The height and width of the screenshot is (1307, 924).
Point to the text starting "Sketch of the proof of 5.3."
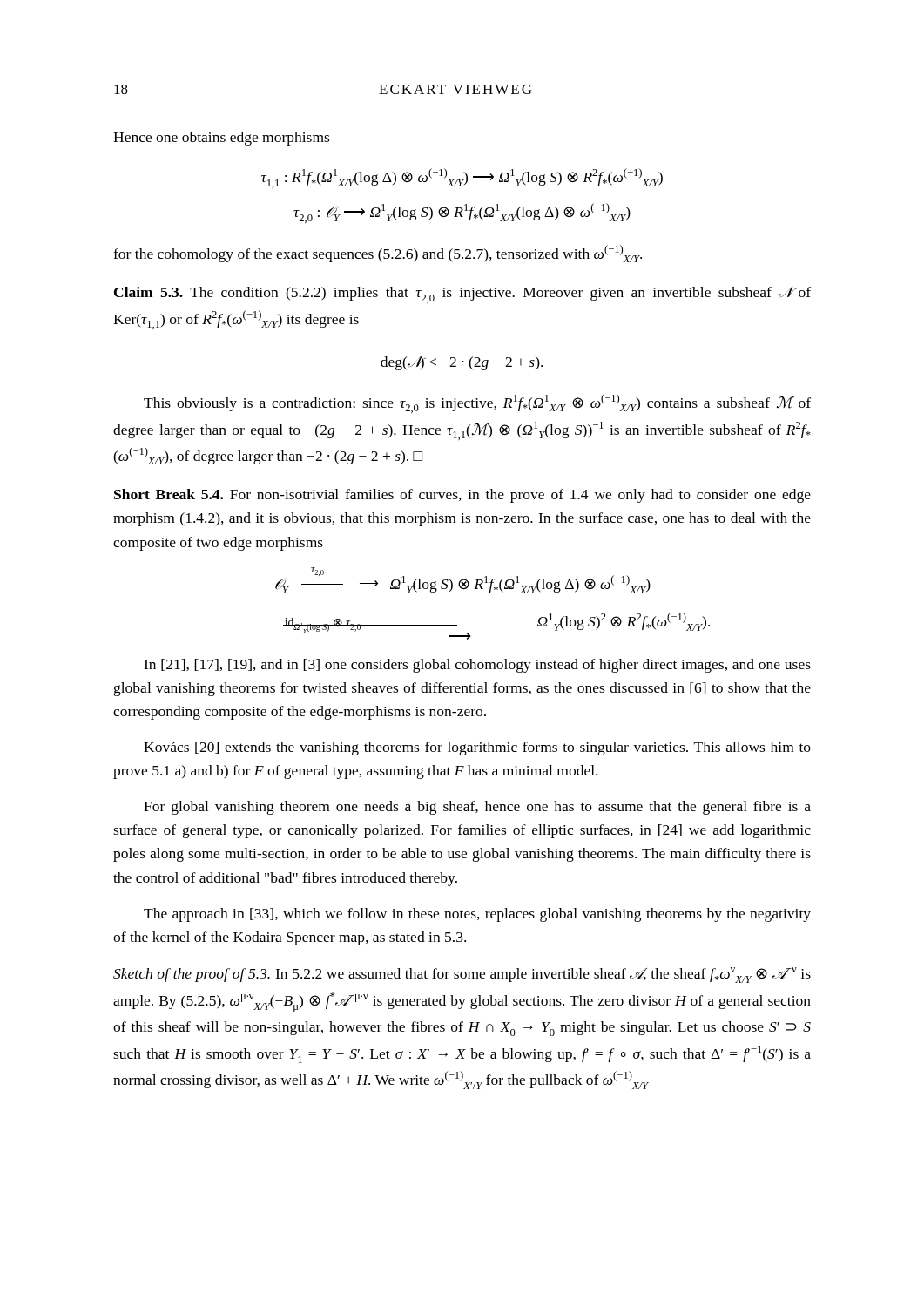[462, 1027]
